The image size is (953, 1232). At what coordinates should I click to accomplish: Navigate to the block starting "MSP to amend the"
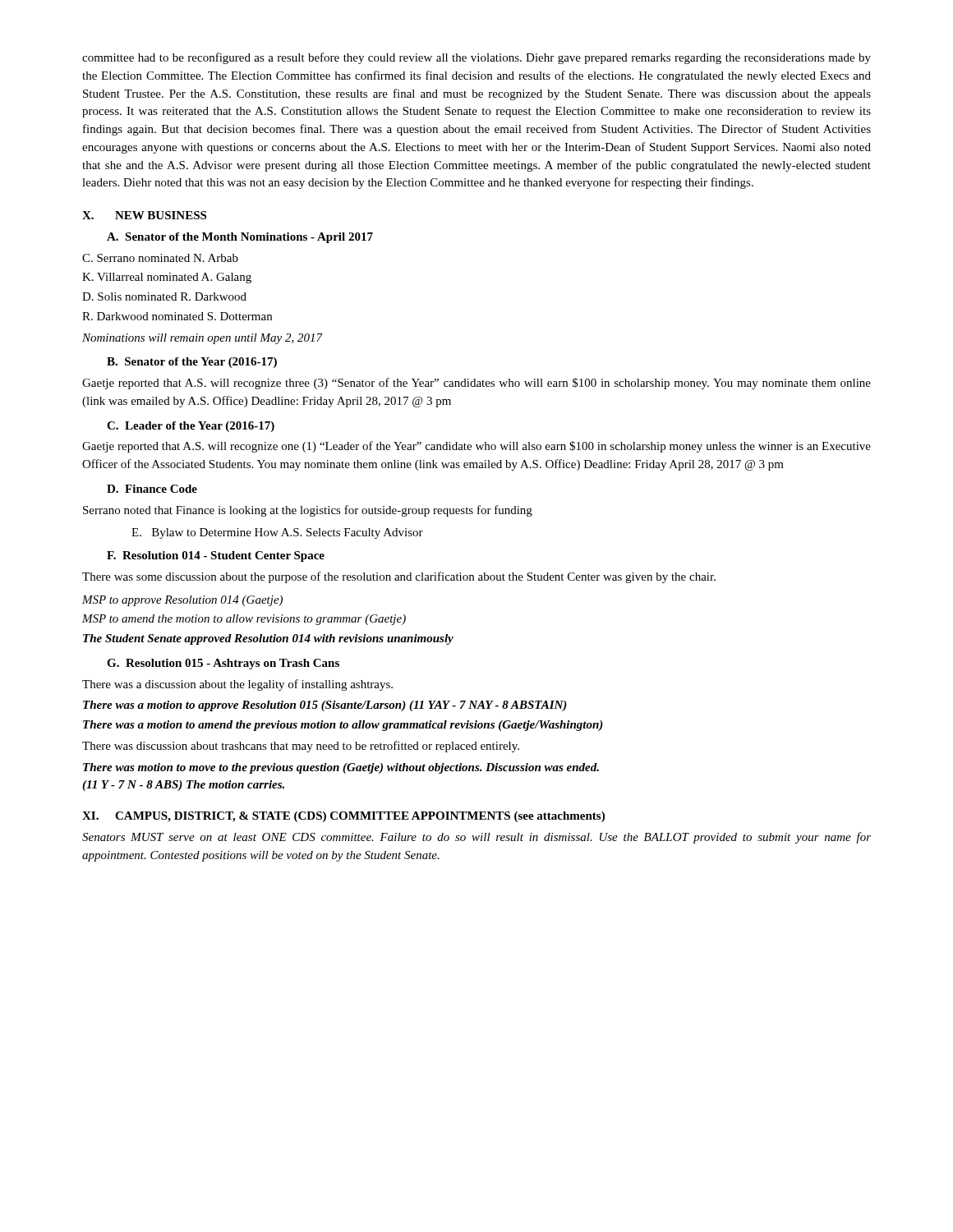[x=244, y=619]
